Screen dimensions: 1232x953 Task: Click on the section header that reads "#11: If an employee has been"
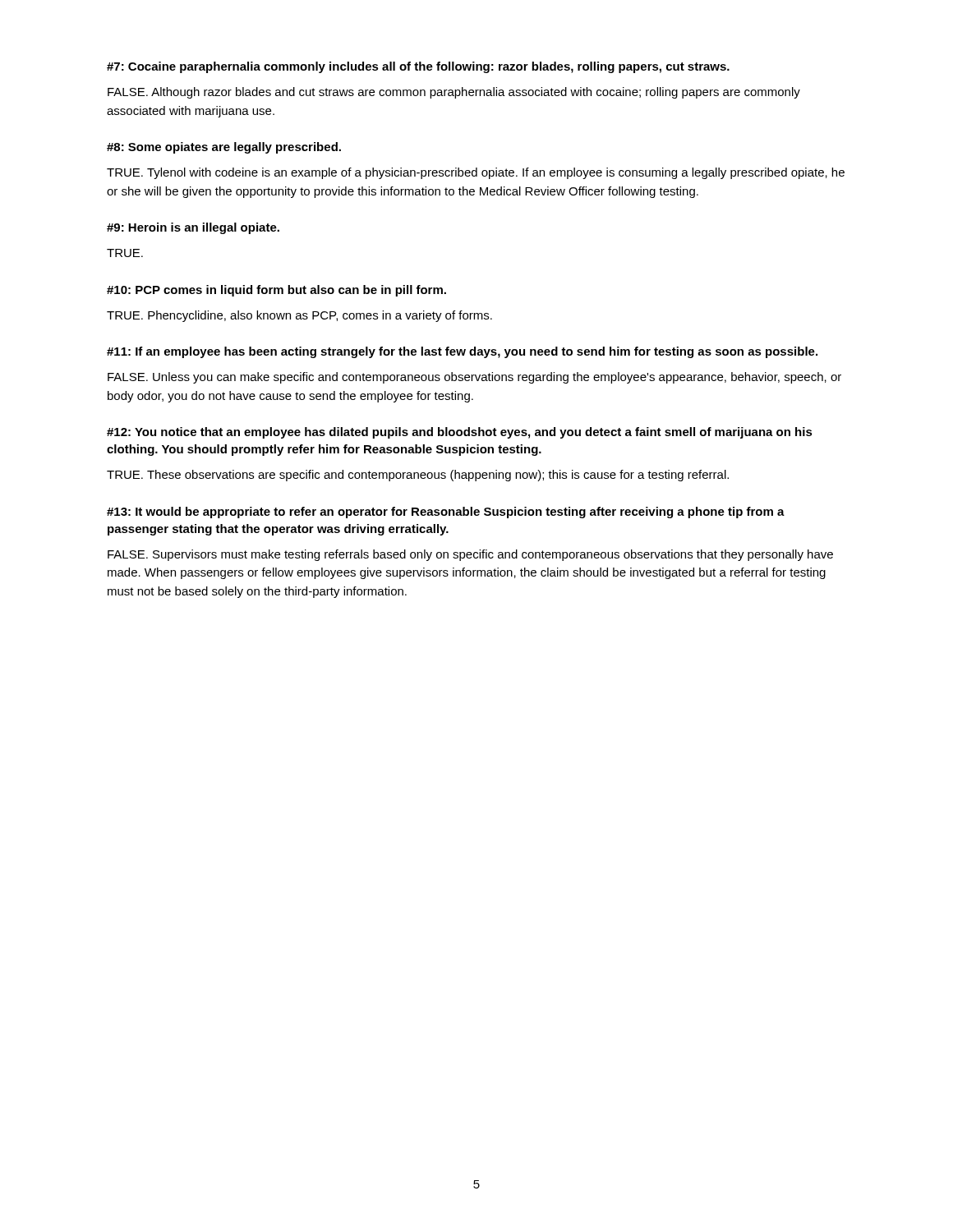(x=463, y=351)
